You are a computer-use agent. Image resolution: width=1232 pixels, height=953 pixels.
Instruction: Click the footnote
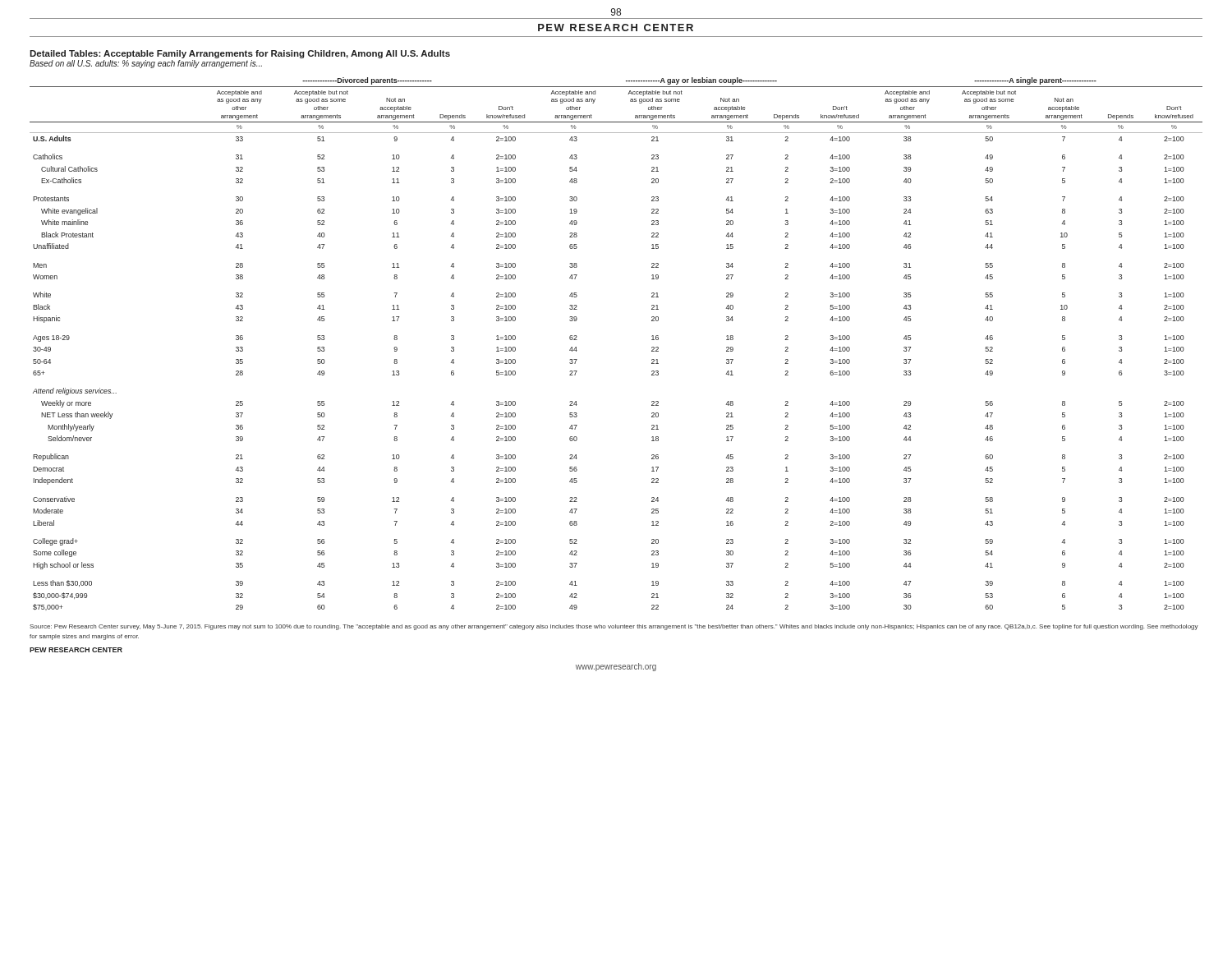click(x=614, y=631)
